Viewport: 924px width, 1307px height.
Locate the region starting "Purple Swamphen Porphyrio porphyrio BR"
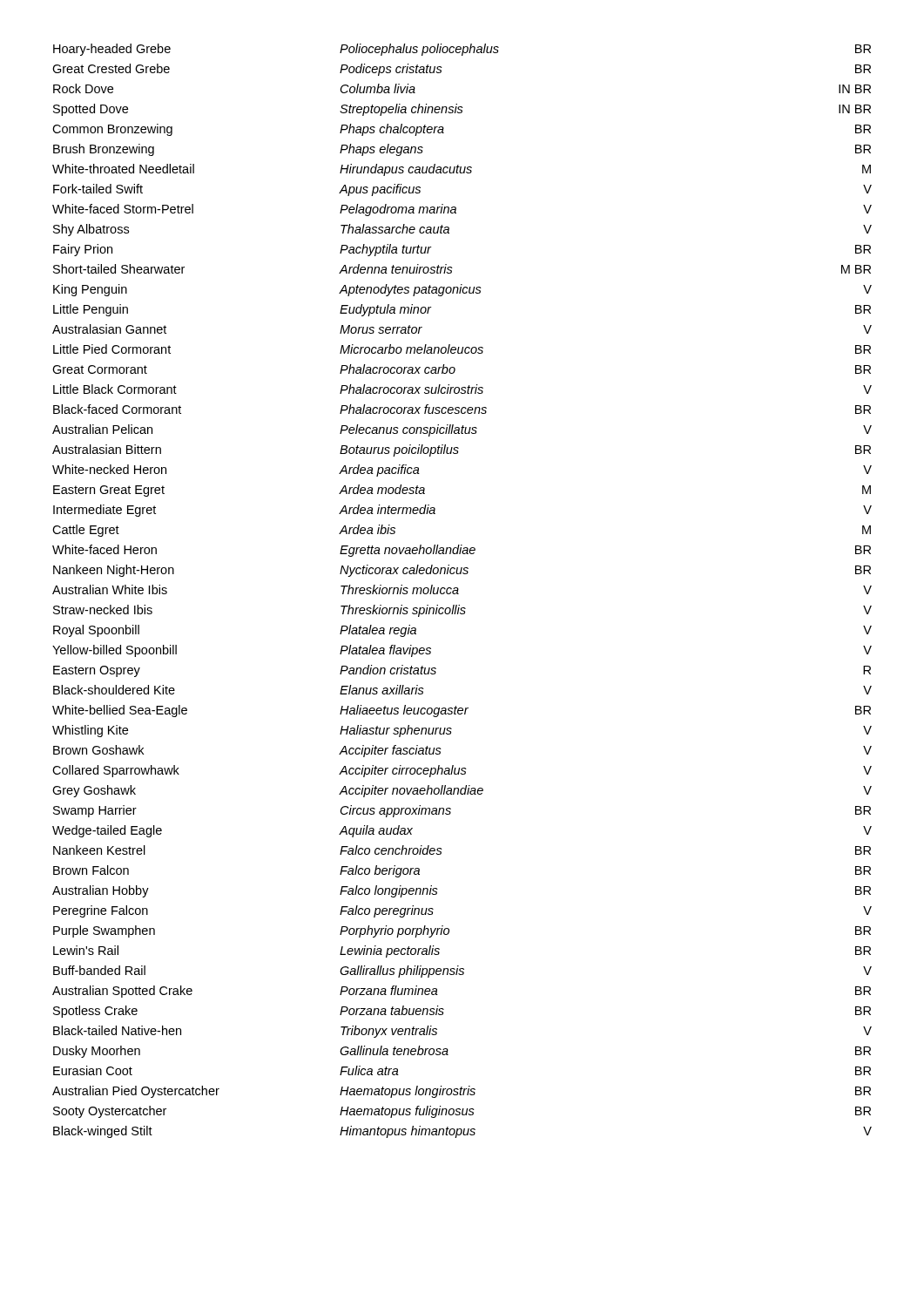pos(104,931)
